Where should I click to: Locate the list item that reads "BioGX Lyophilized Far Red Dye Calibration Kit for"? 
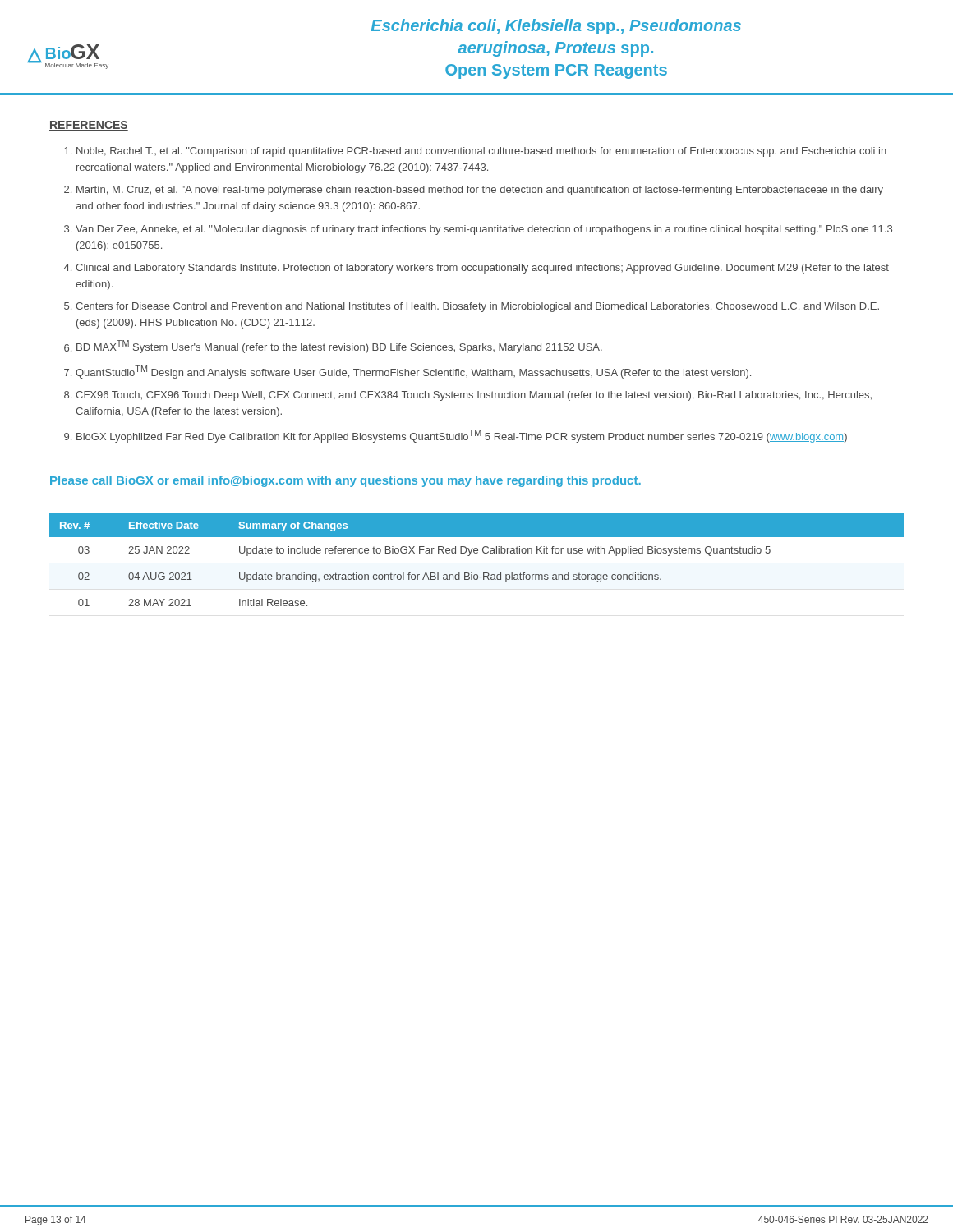click(x=462, y=435)
